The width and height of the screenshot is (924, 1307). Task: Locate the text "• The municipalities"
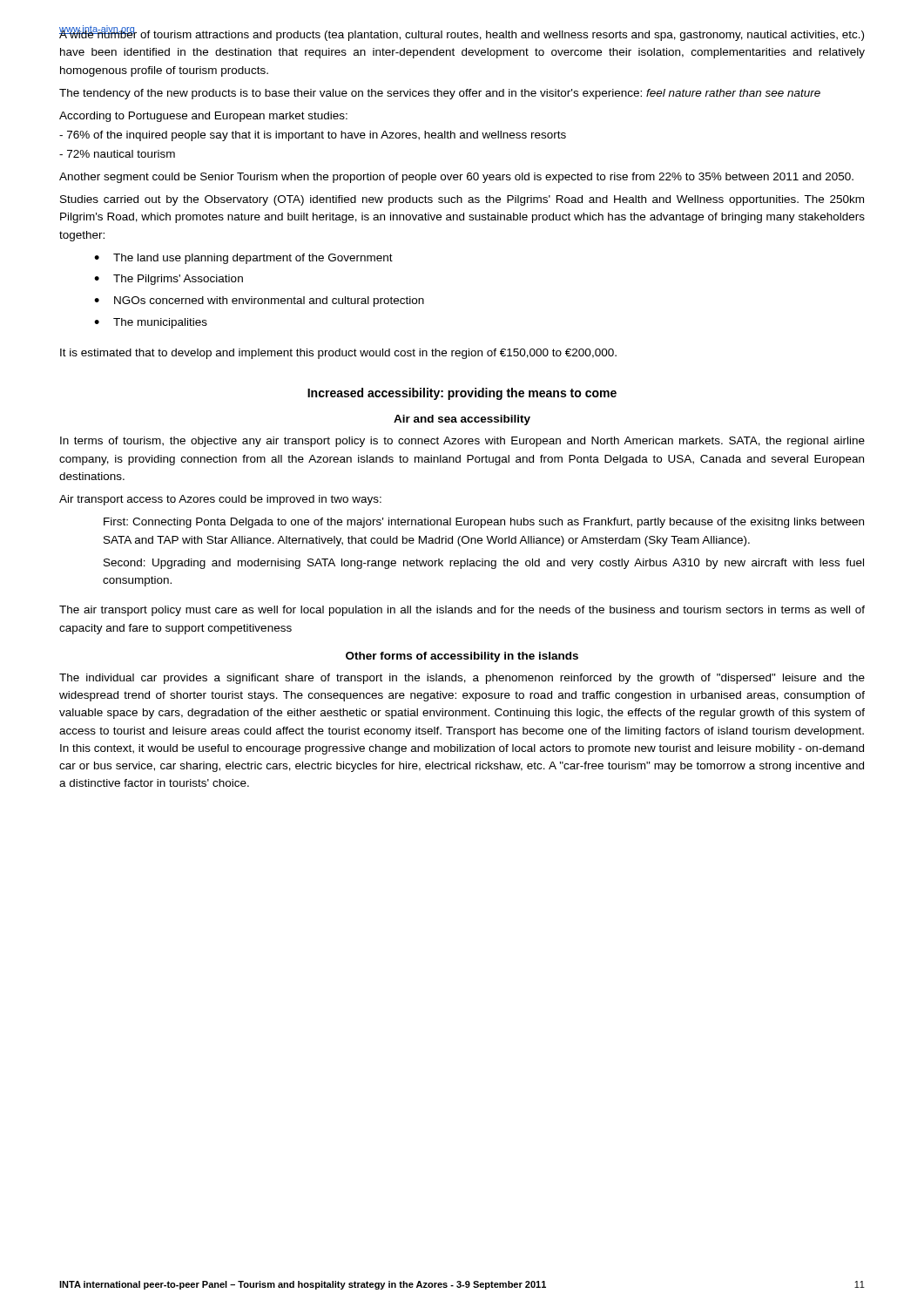point(151,323)
